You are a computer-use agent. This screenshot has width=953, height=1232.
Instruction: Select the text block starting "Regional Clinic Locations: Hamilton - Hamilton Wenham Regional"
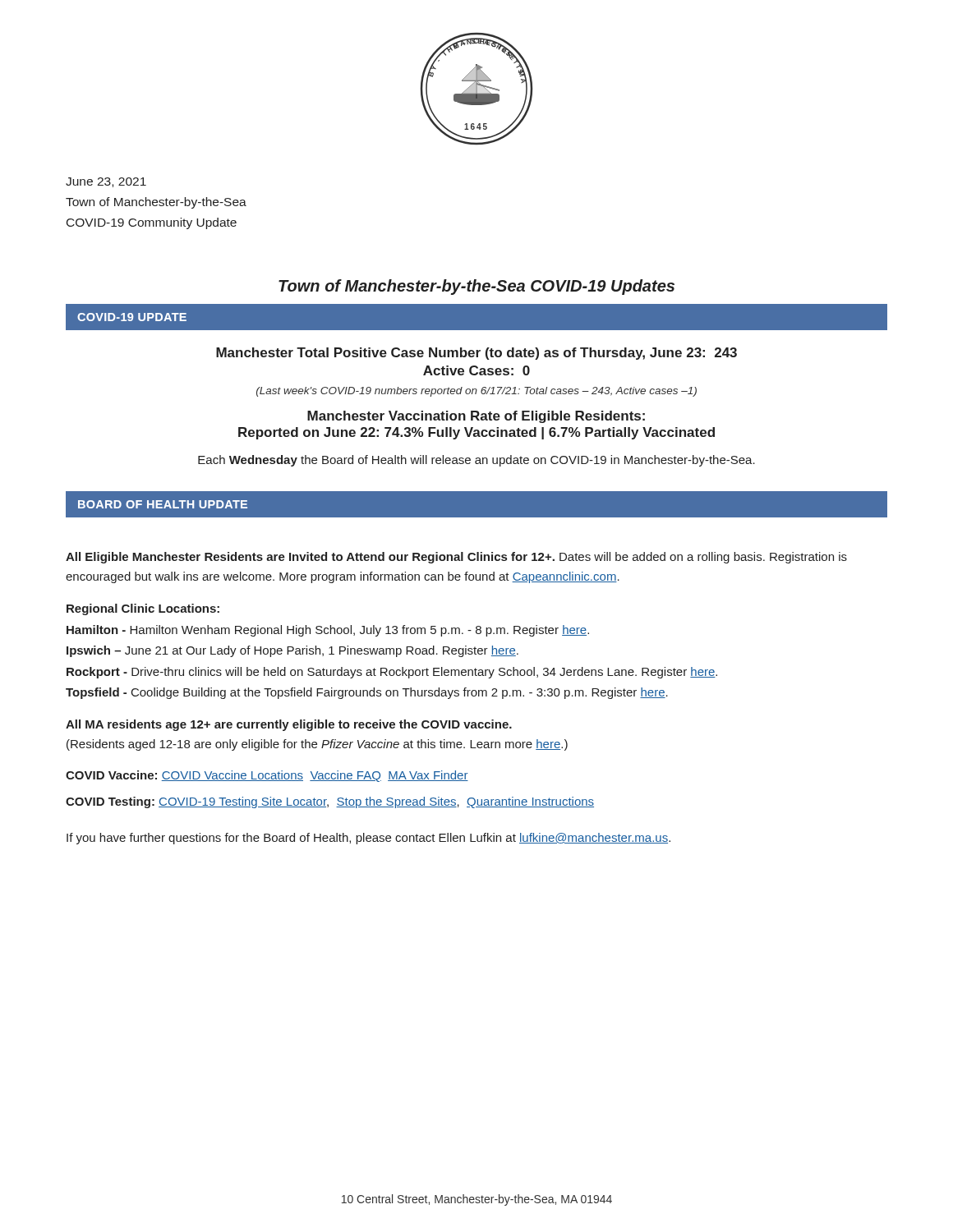coord(392,650)
